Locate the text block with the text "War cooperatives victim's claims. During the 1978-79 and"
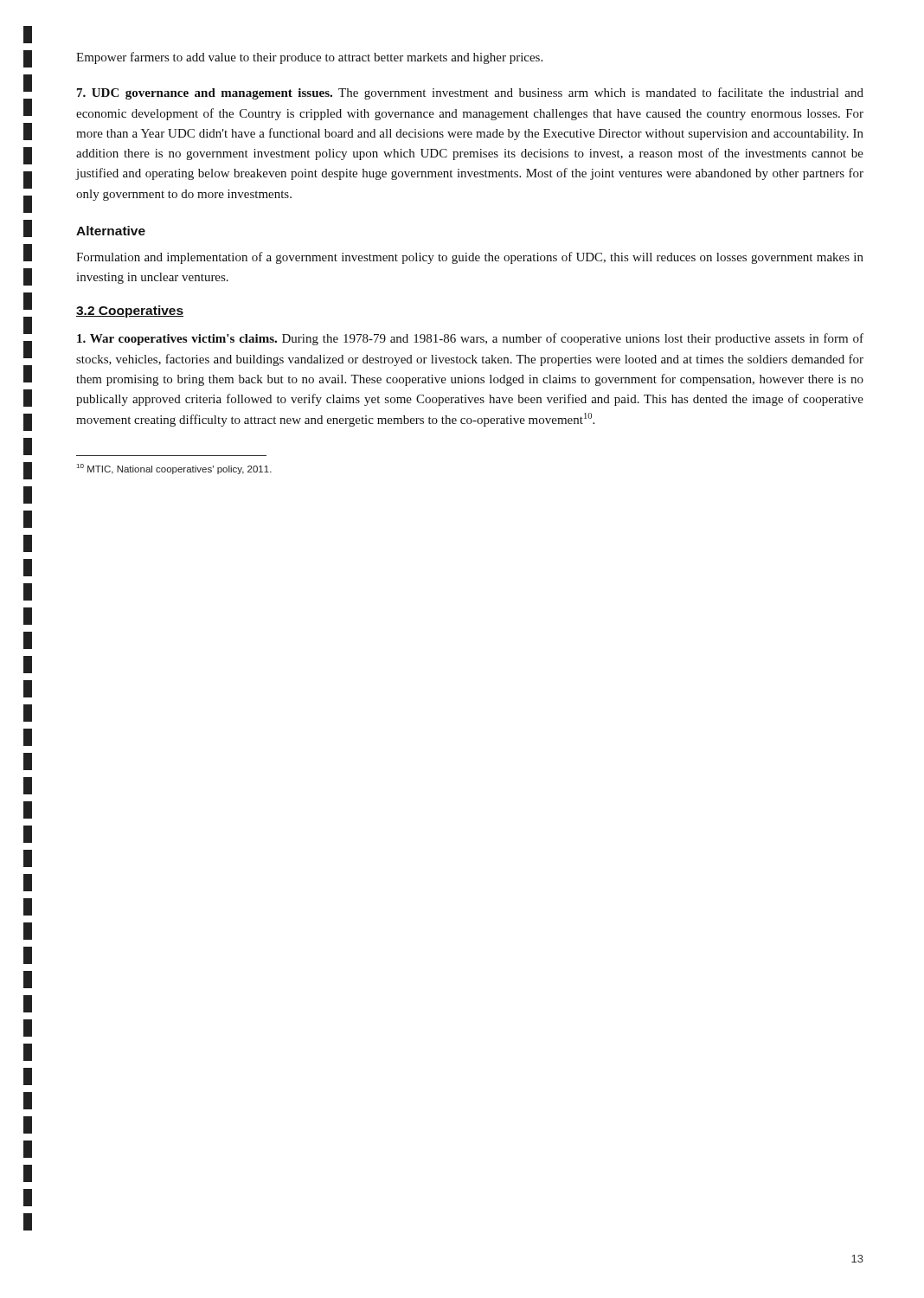 click(470, 379)
